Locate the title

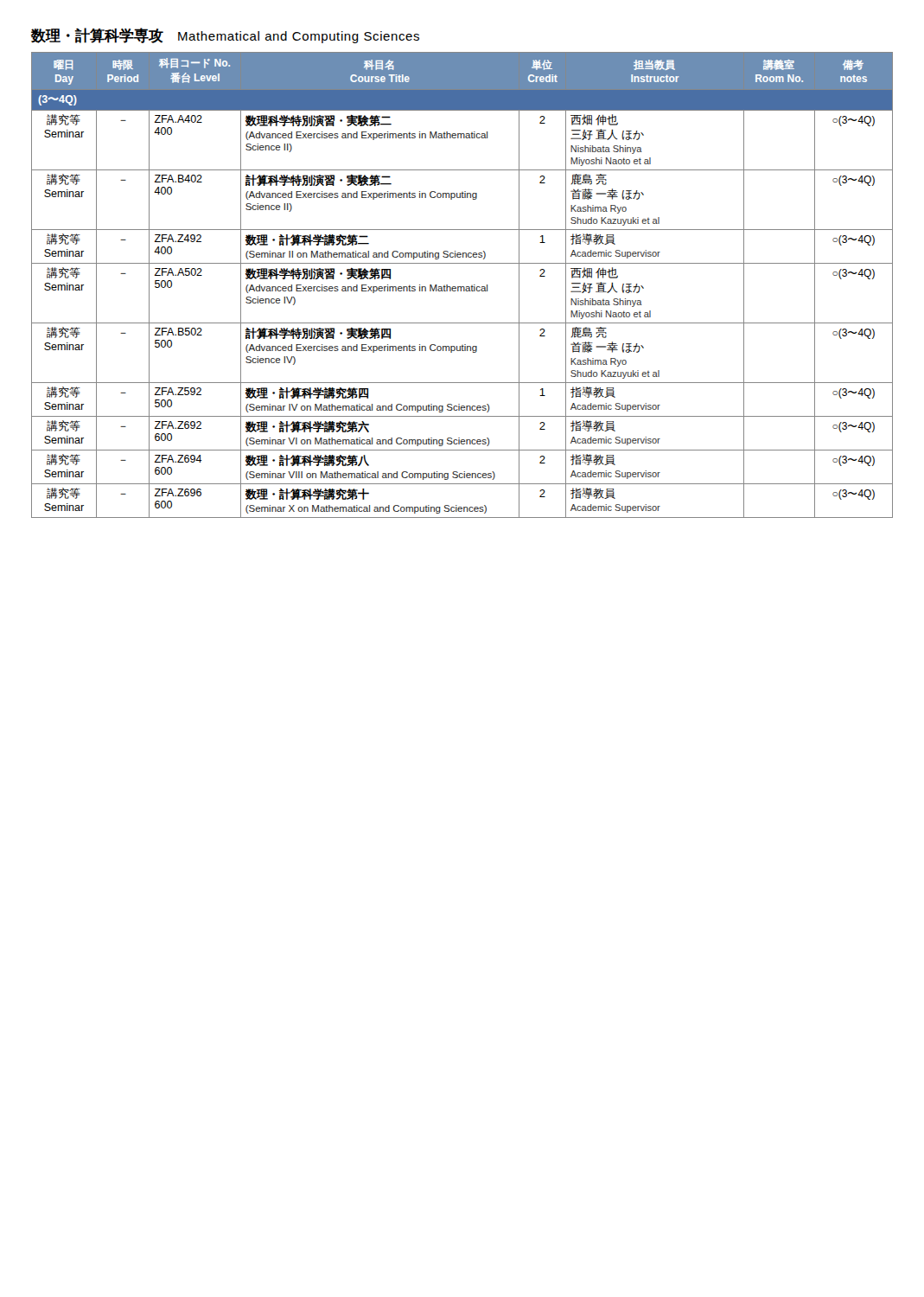(226, 36)
